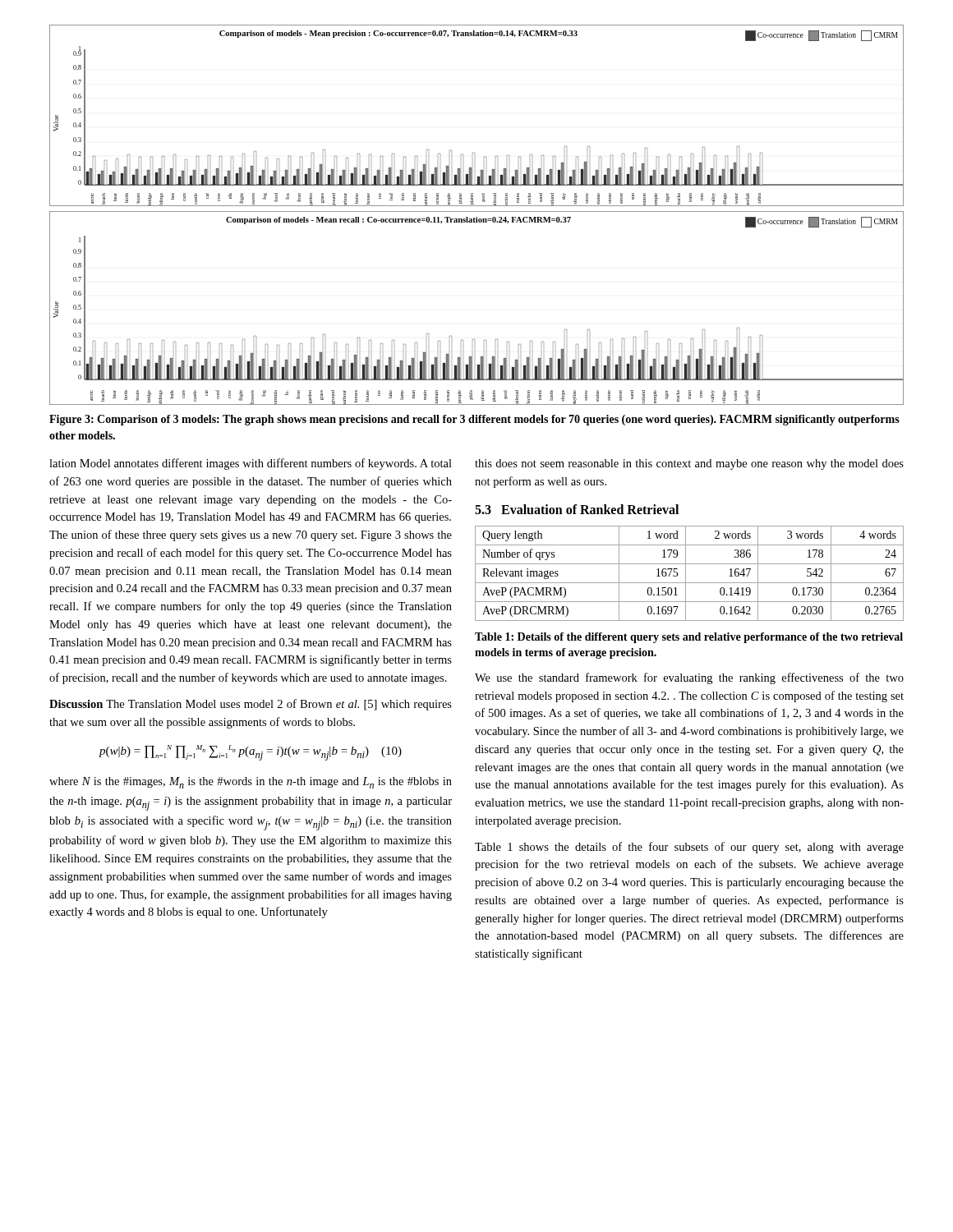Locate the table with the text "Number of qrys"
The height and width of the screenshot is (1232, 953).
click(x=689, y=573)
